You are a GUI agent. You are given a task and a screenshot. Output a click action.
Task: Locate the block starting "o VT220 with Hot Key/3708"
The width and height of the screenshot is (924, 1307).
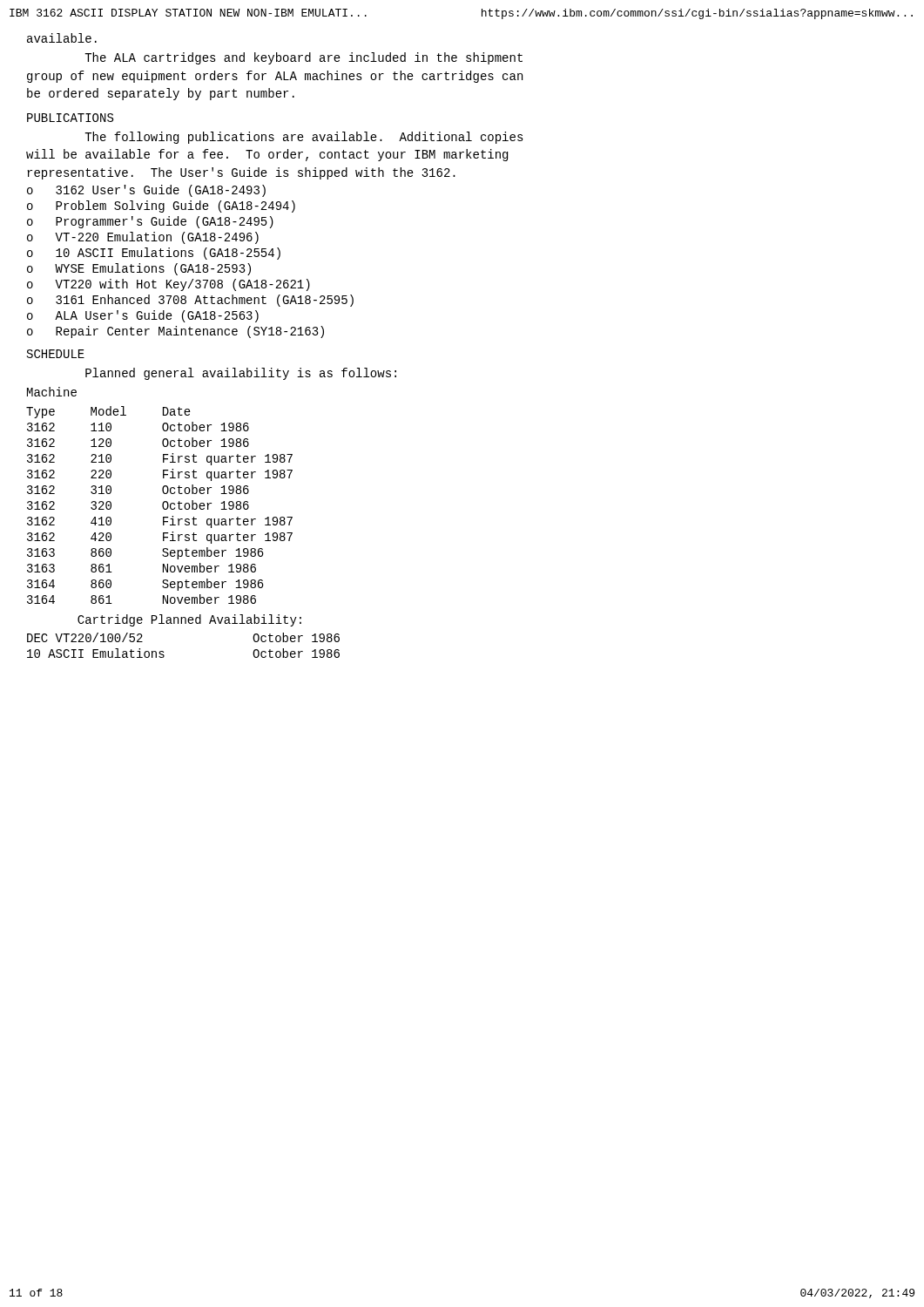point(169,285)
